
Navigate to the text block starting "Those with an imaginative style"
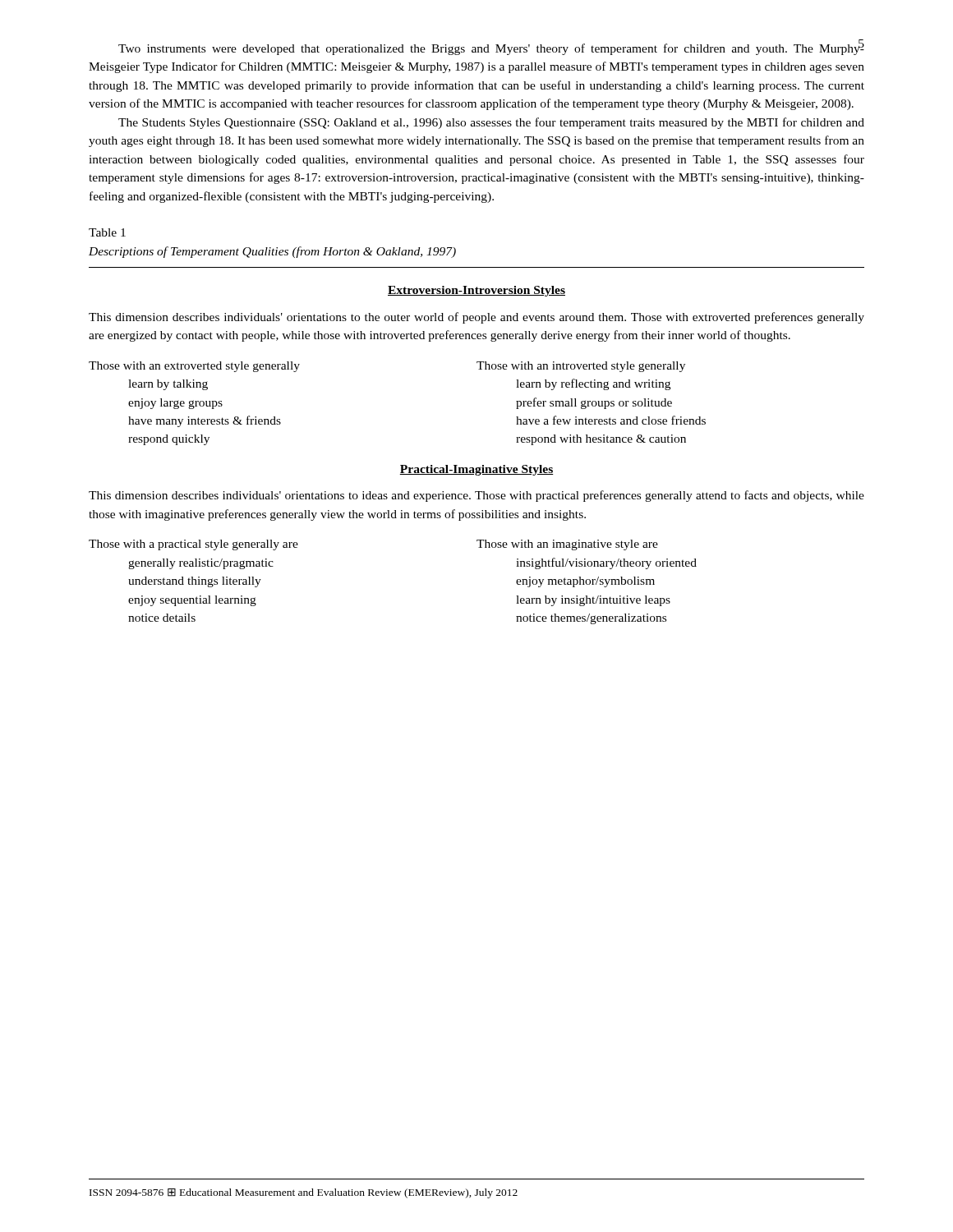pos(587,582)
